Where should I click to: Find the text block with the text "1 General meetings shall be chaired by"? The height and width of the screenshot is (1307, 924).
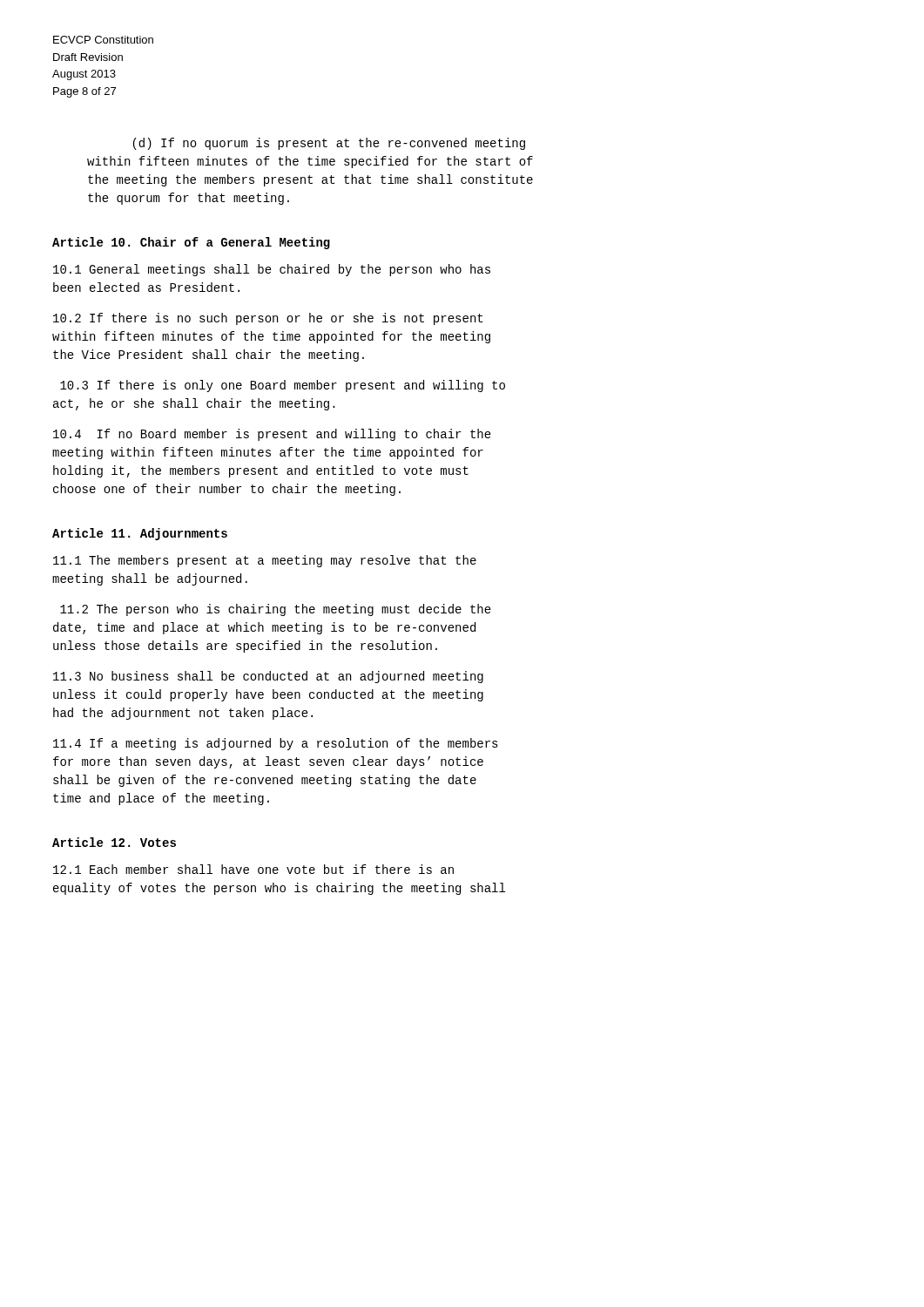(272, 279)
